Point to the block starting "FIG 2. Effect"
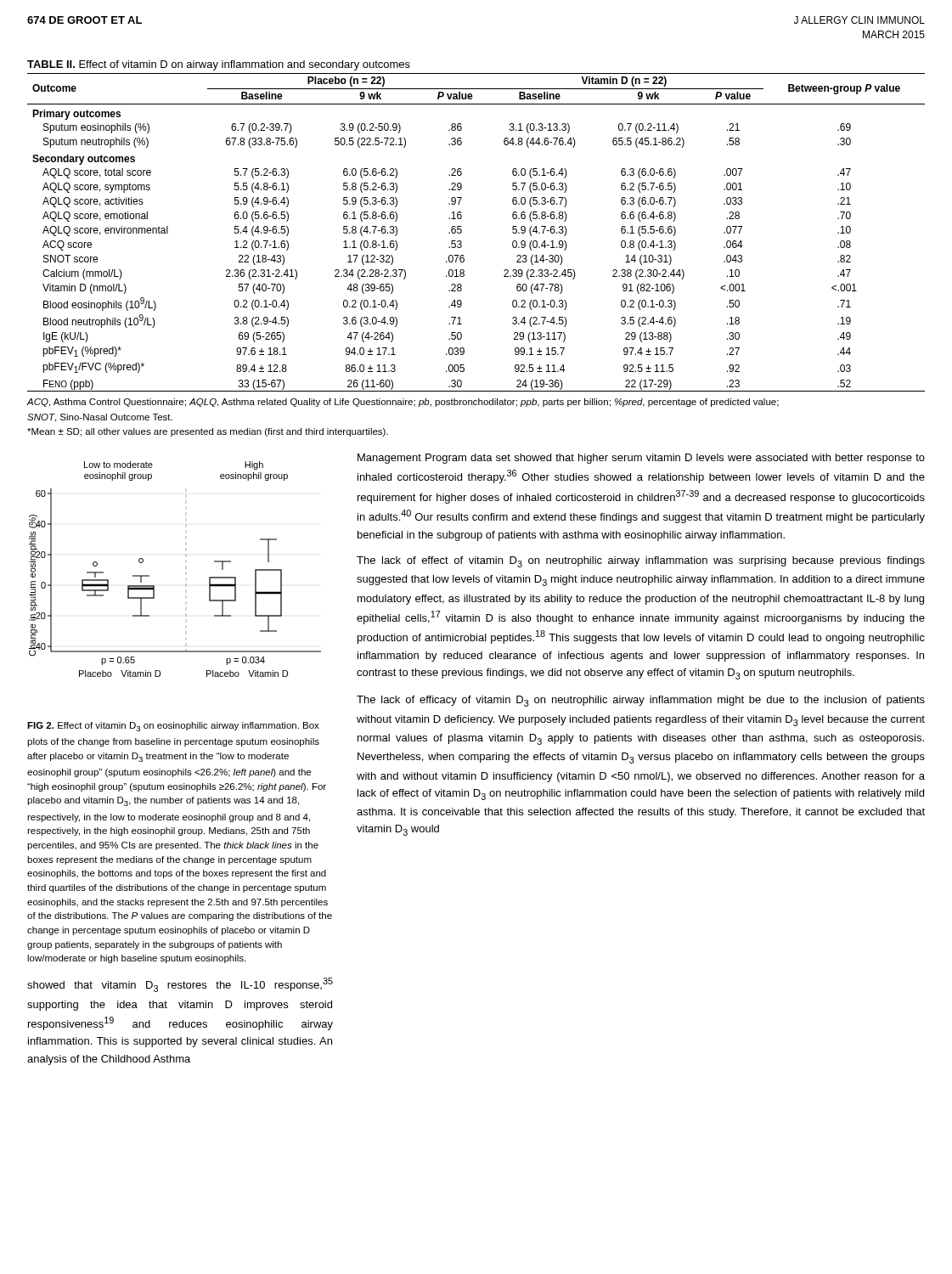Image resolution: width=952 pixels, height=1274 pixels. point(180,842)
